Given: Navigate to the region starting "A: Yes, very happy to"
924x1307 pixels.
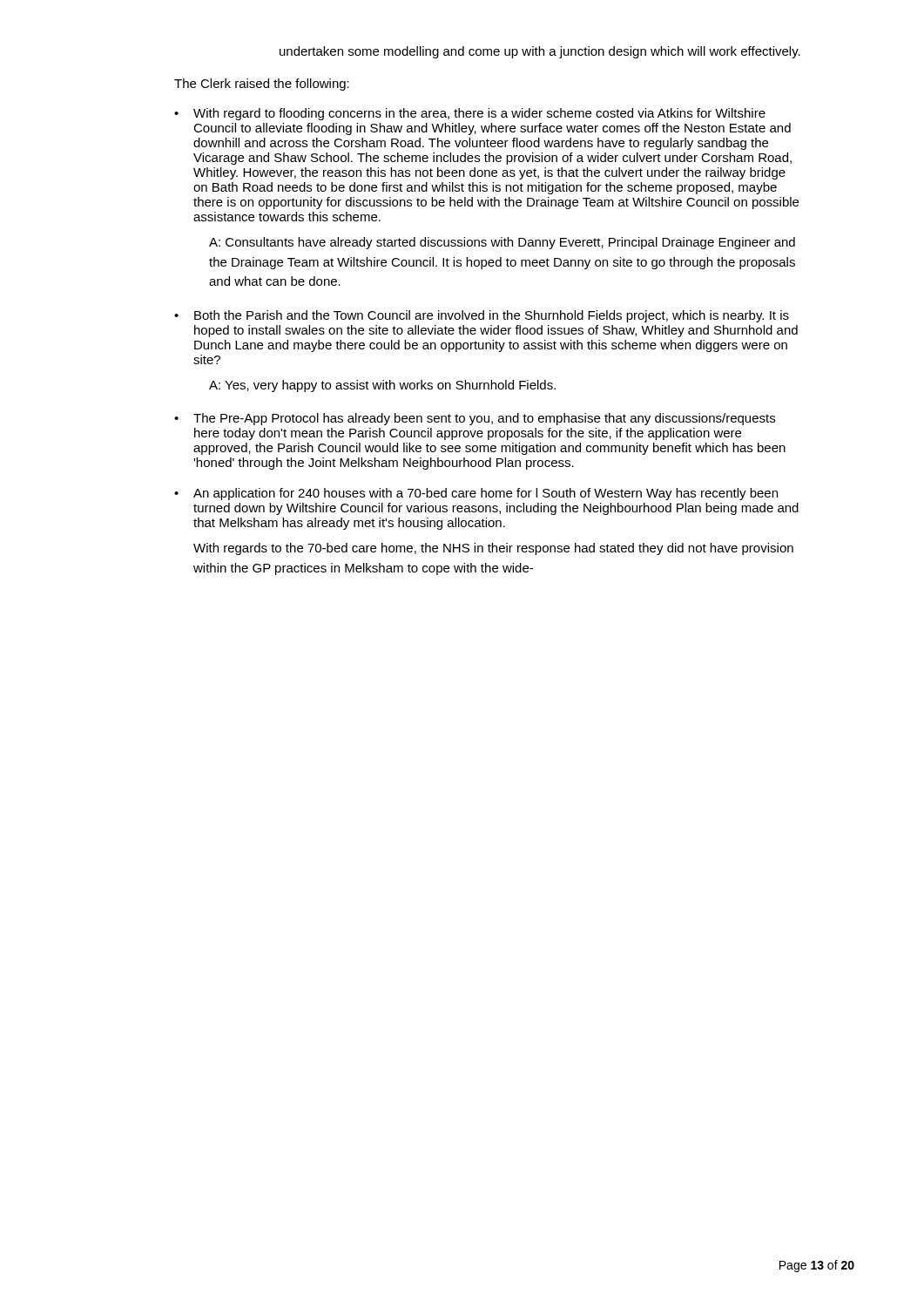Looking at the screenshot, I should point(505,385).
